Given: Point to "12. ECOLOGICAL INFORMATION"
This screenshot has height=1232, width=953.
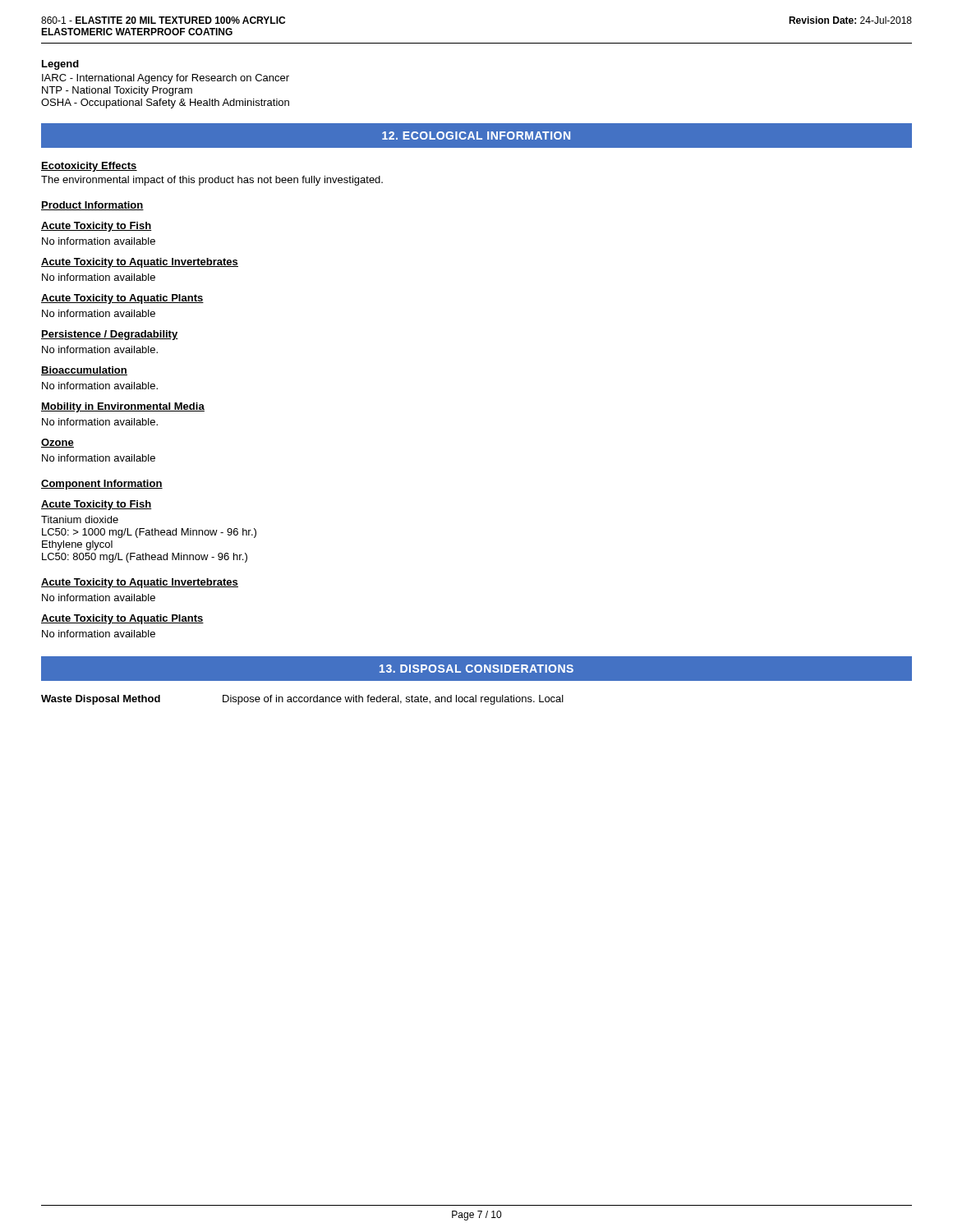Looking at the screenshot, I should click(476, 136).
